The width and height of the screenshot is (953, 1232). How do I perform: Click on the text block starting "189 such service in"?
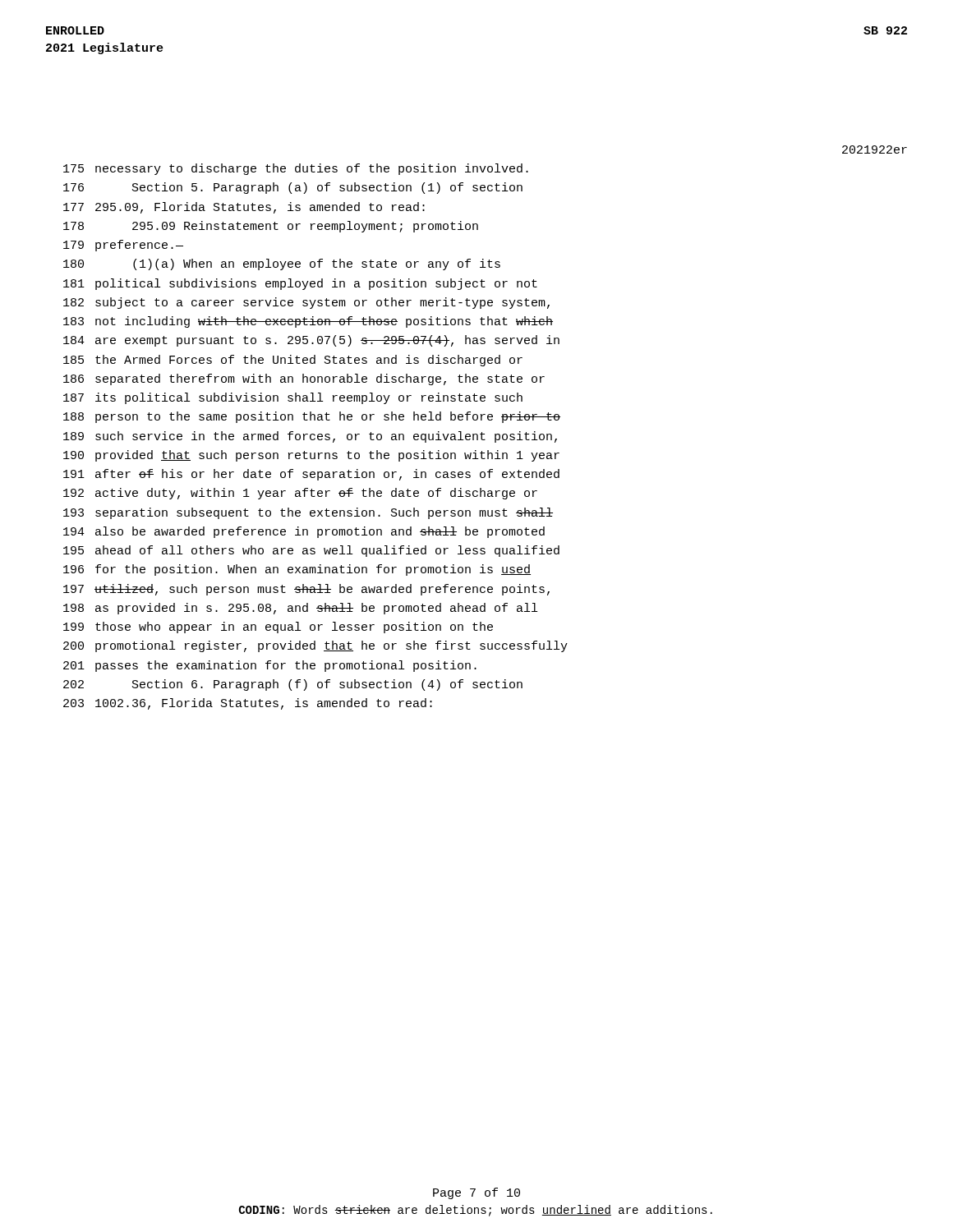click(x=476, y=437)
